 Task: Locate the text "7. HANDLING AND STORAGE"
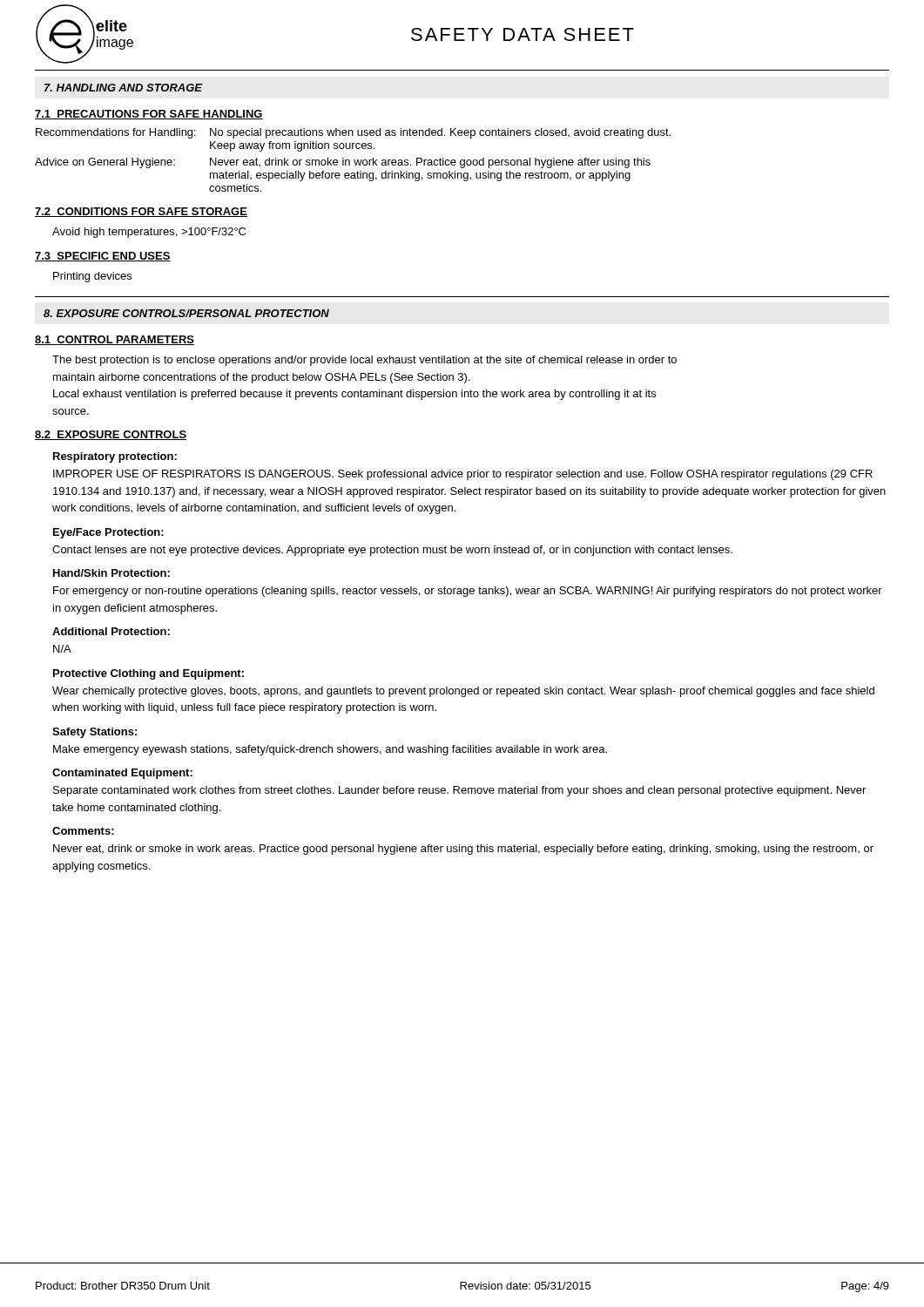(x=123, y=88)
